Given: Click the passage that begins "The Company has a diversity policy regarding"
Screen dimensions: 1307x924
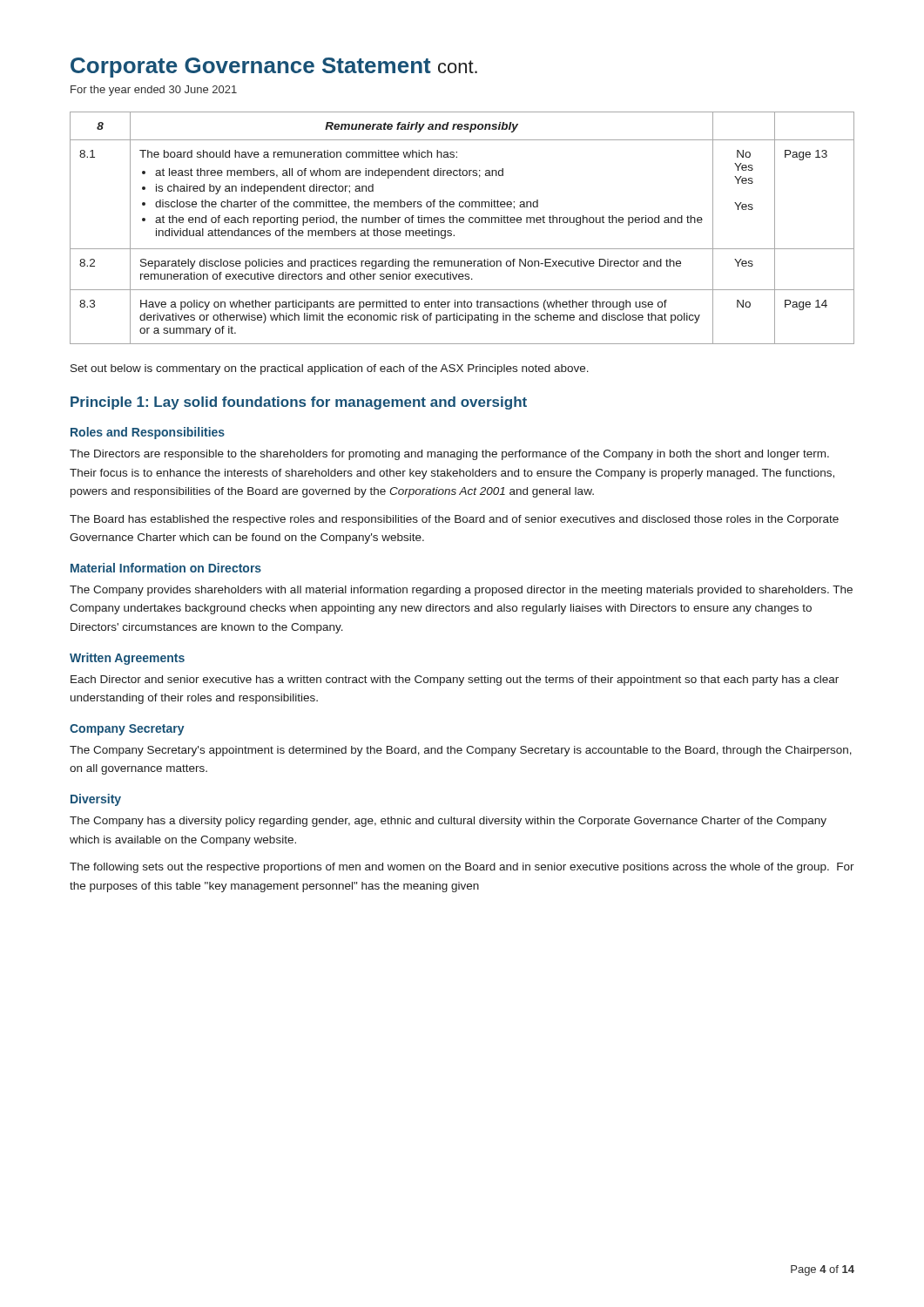Looking at the screenshot, I should 448,830.
